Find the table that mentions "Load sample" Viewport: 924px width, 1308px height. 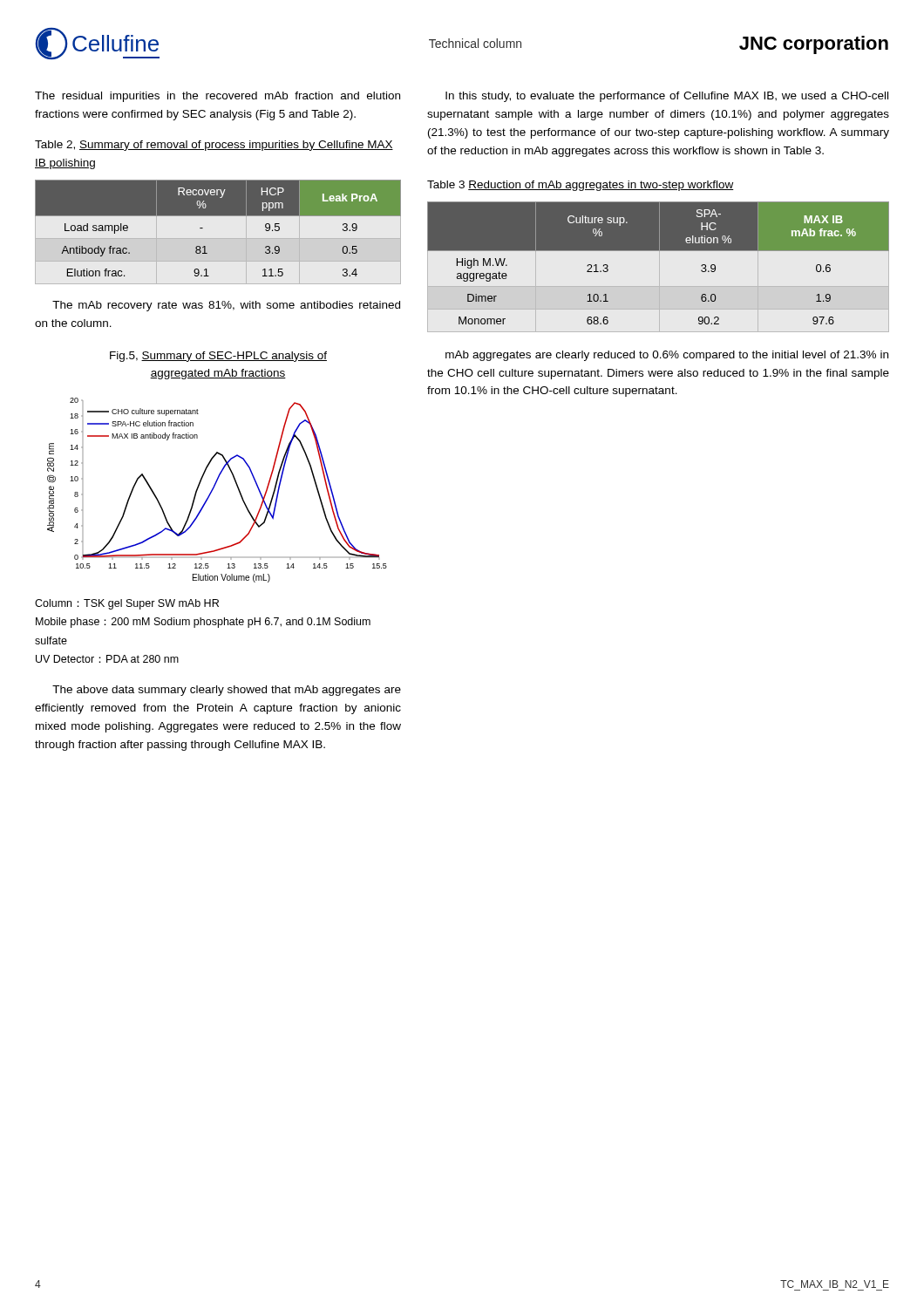click(x=218, y=232)
